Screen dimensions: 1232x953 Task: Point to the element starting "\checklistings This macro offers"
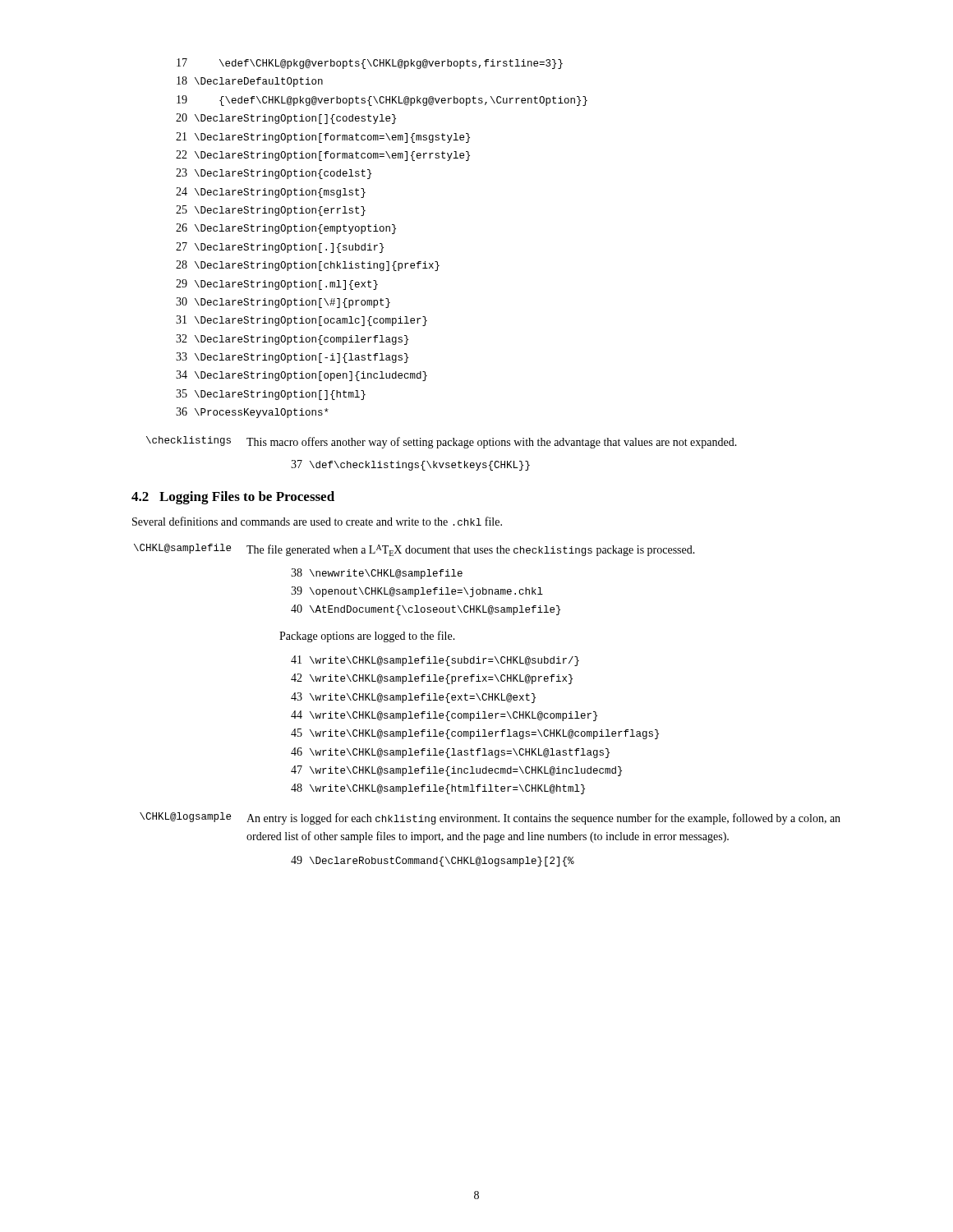click(x=501, y=442)
